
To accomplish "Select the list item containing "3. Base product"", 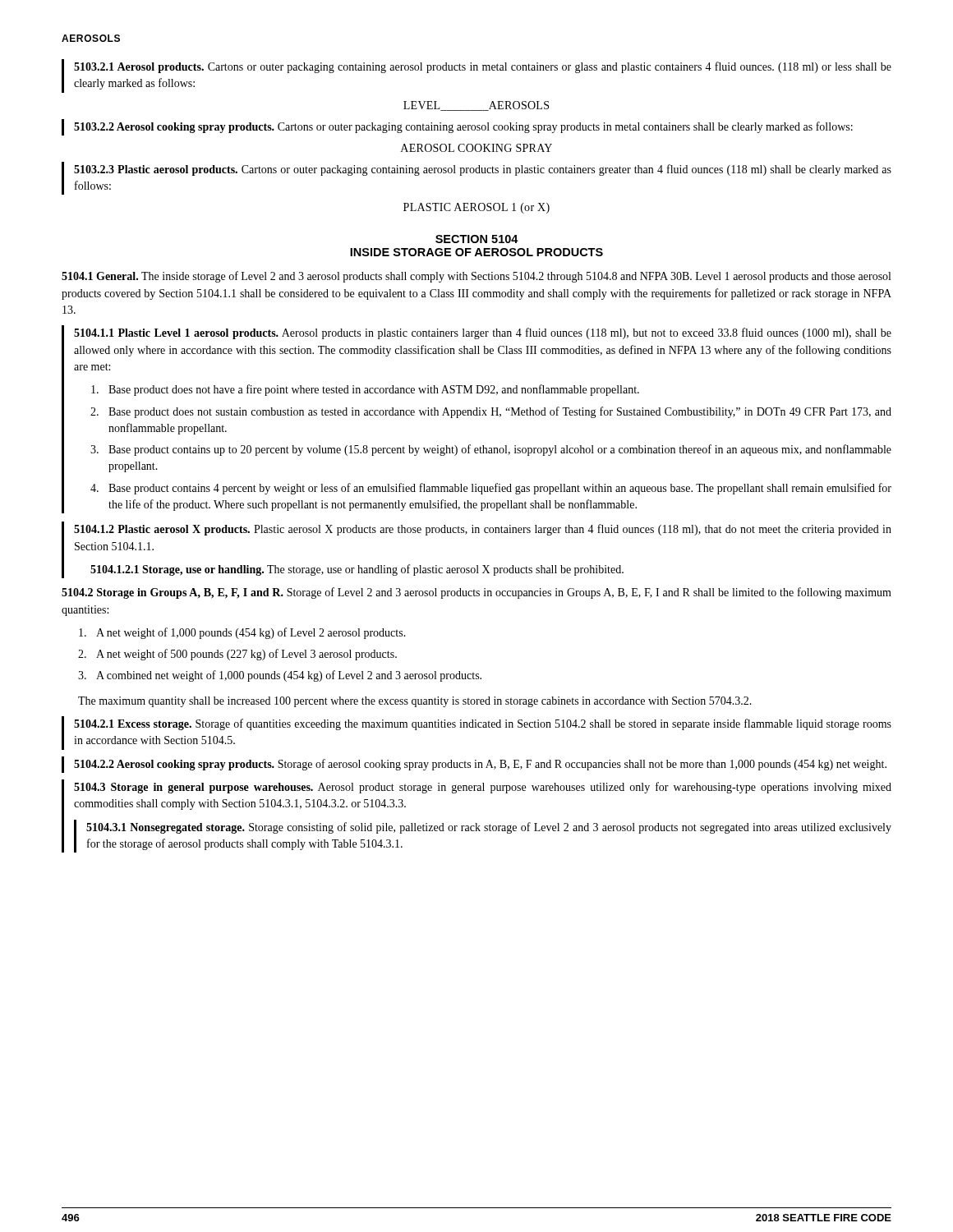I will point(491,459).
